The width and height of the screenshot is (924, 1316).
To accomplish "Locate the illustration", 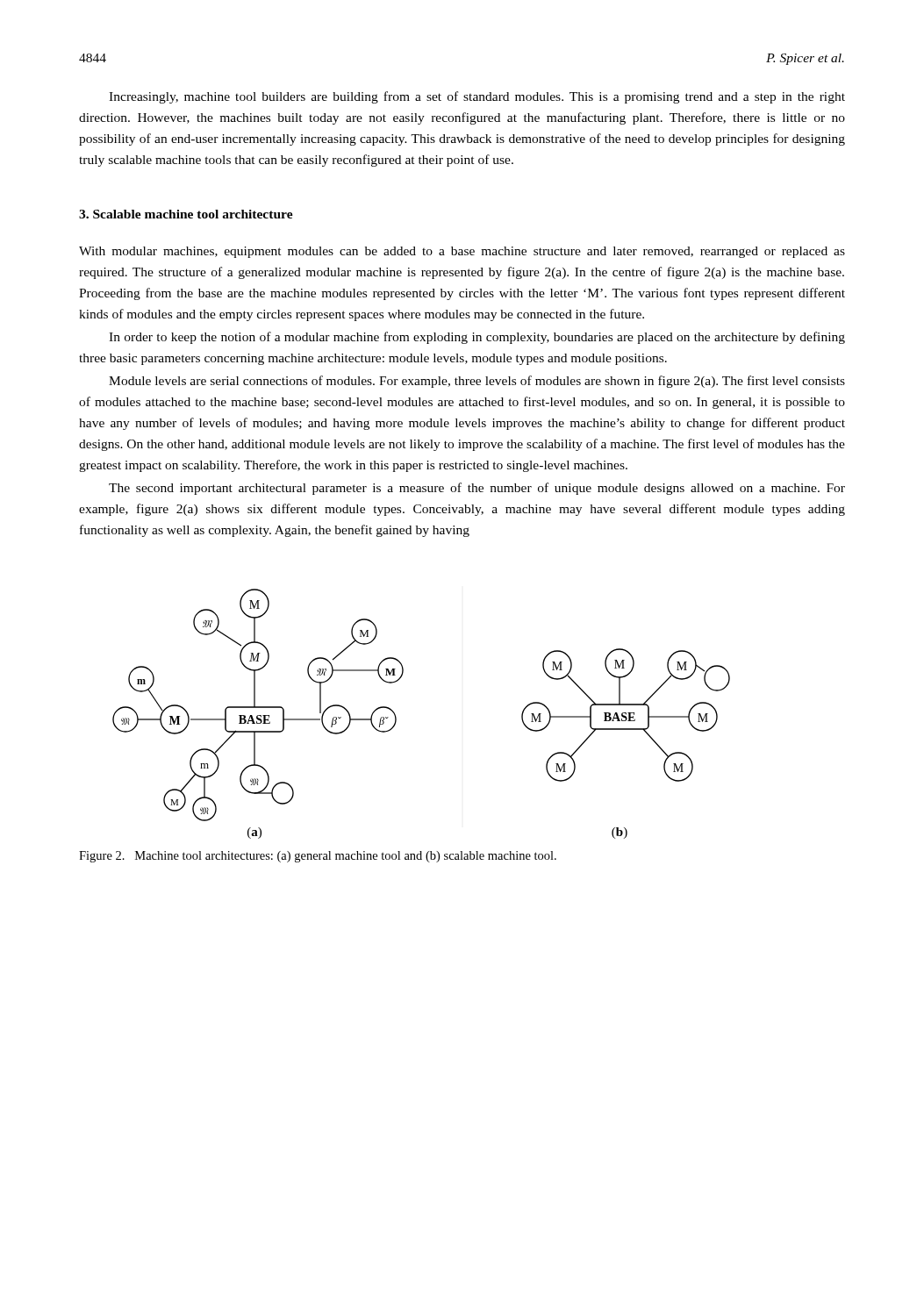I will (462, 705).
